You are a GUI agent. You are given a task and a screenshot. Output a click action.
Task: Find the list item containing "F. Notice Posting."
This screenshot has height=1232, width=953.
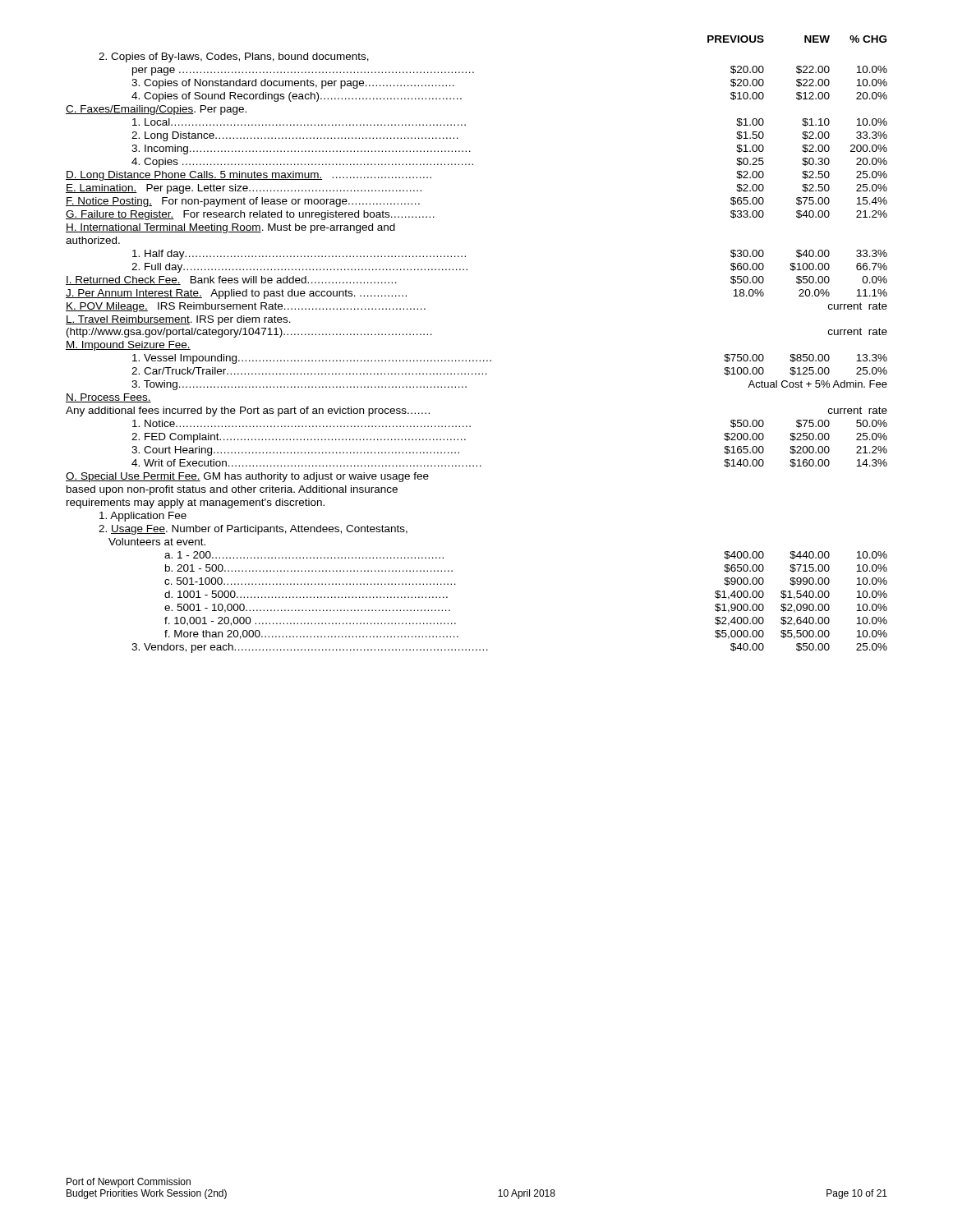205,202
